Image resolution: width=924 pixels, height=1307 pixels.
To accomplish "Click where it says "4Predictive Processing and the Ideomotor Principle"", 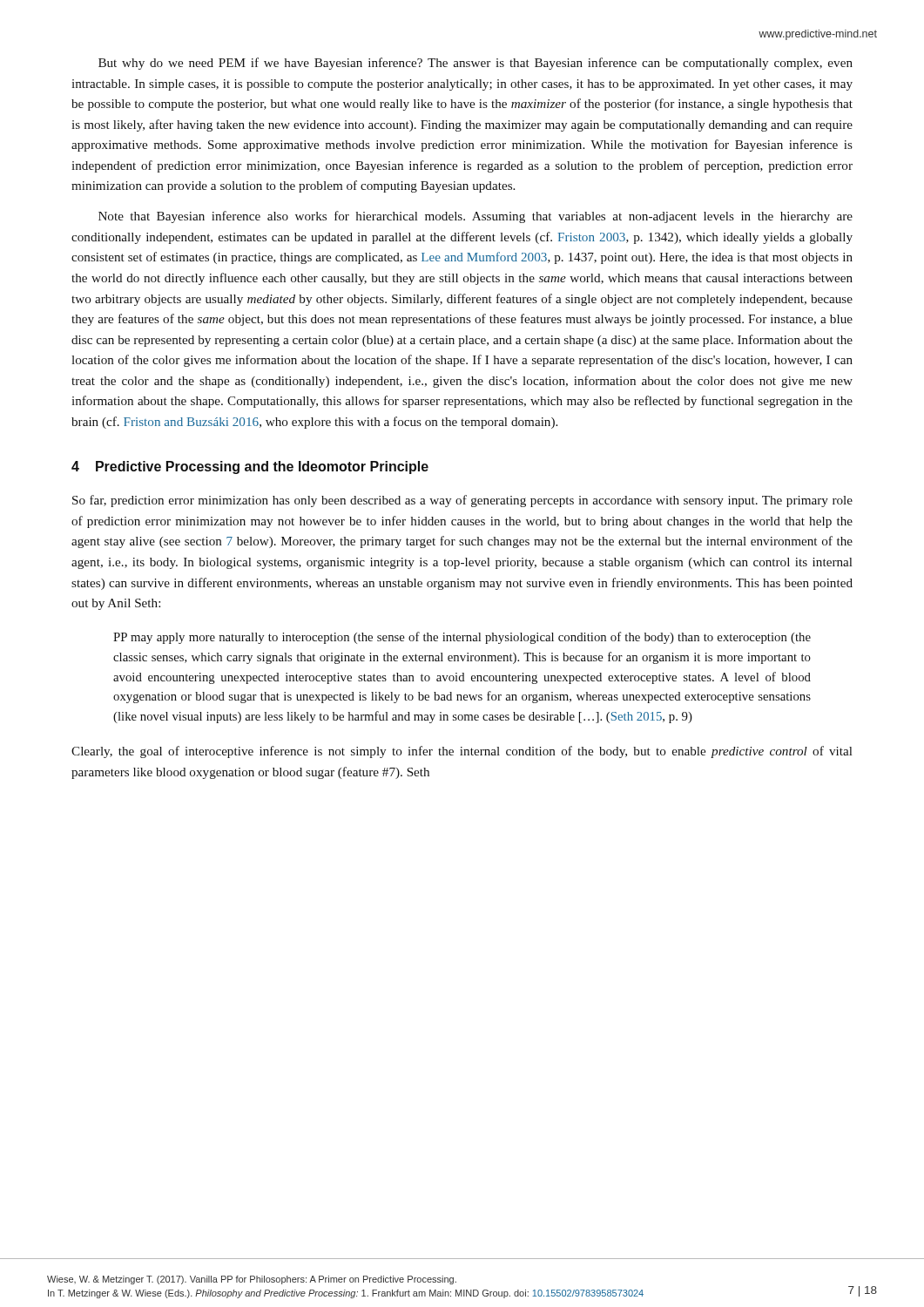I will 250,466.
